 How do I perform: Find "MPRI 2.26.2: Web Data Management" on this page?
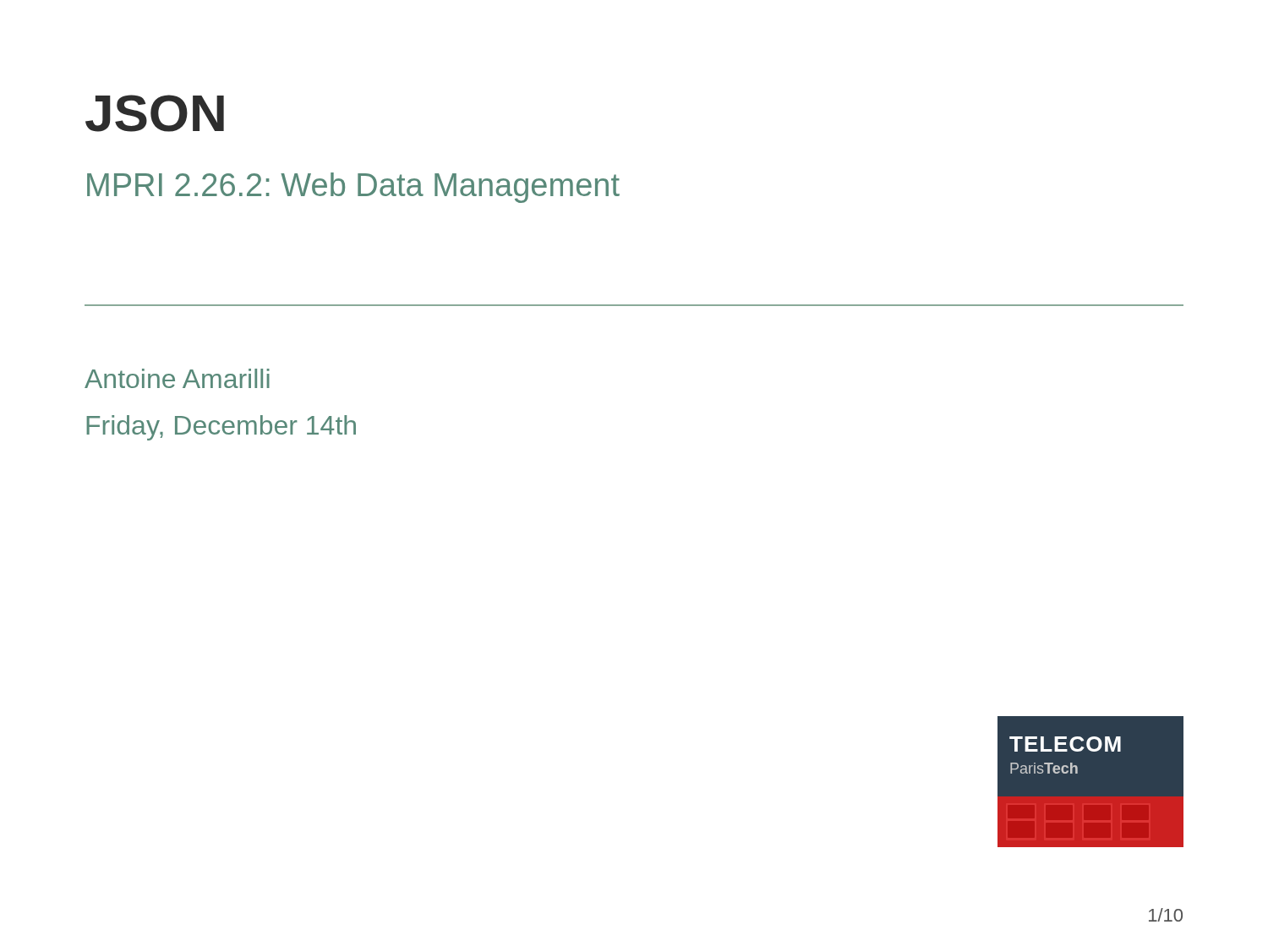[352, 185]
